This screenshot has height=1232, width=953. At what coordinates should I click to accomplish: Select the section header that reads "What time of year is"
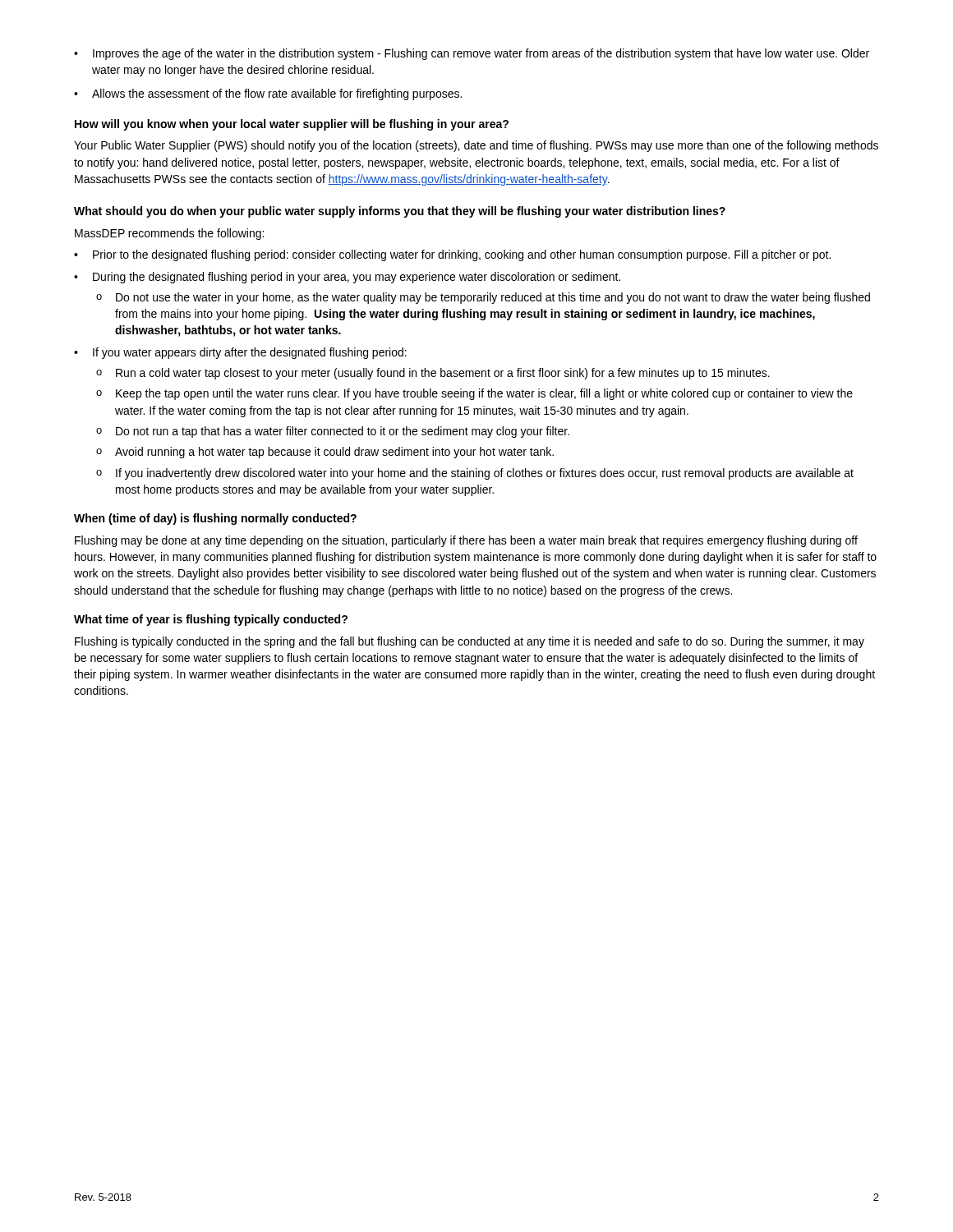[x=211, y=619]
